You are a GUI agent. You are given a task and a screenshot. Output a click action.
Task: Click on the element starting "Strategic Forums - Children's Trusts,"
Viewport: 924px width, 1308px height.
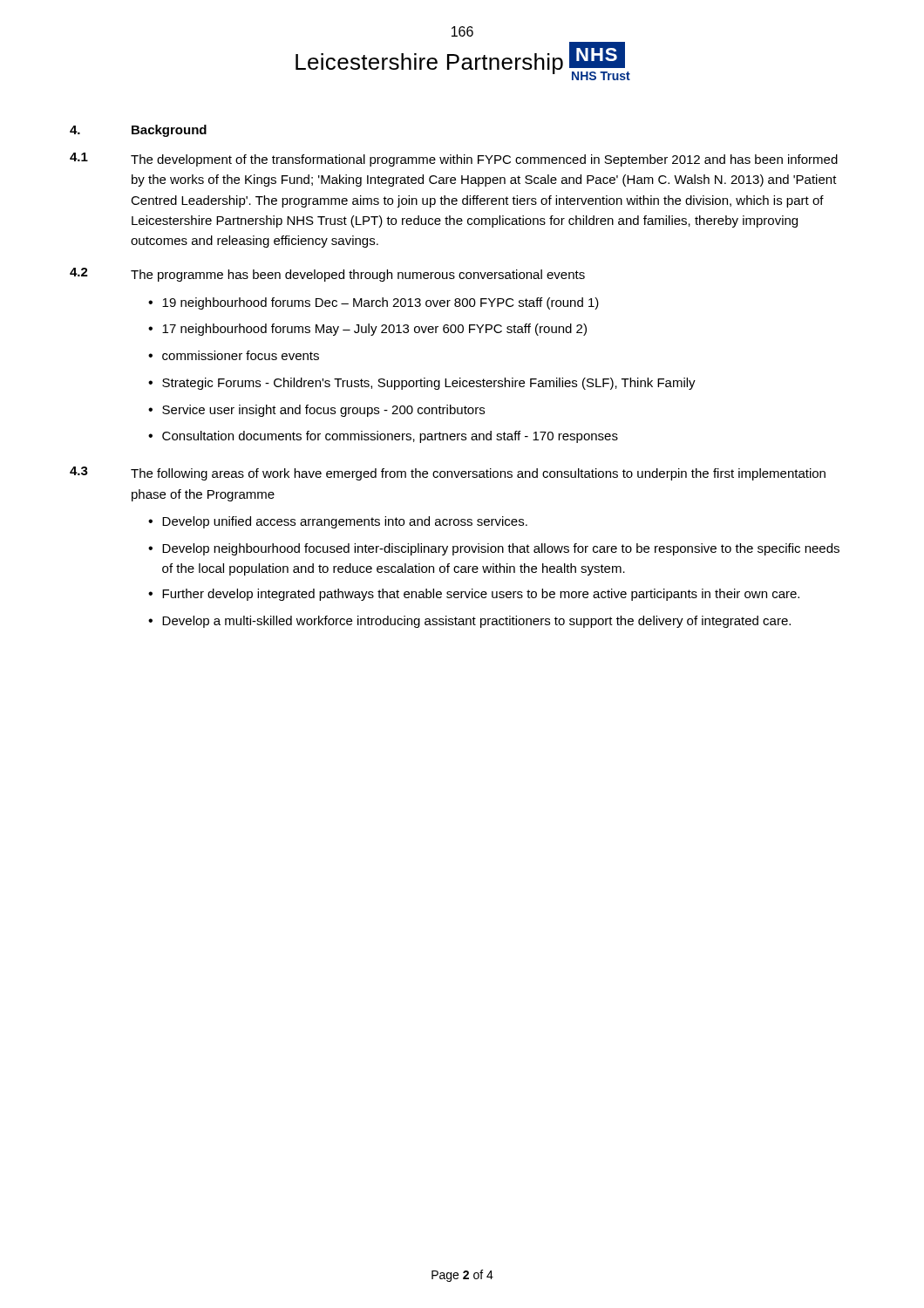(429, 382)
